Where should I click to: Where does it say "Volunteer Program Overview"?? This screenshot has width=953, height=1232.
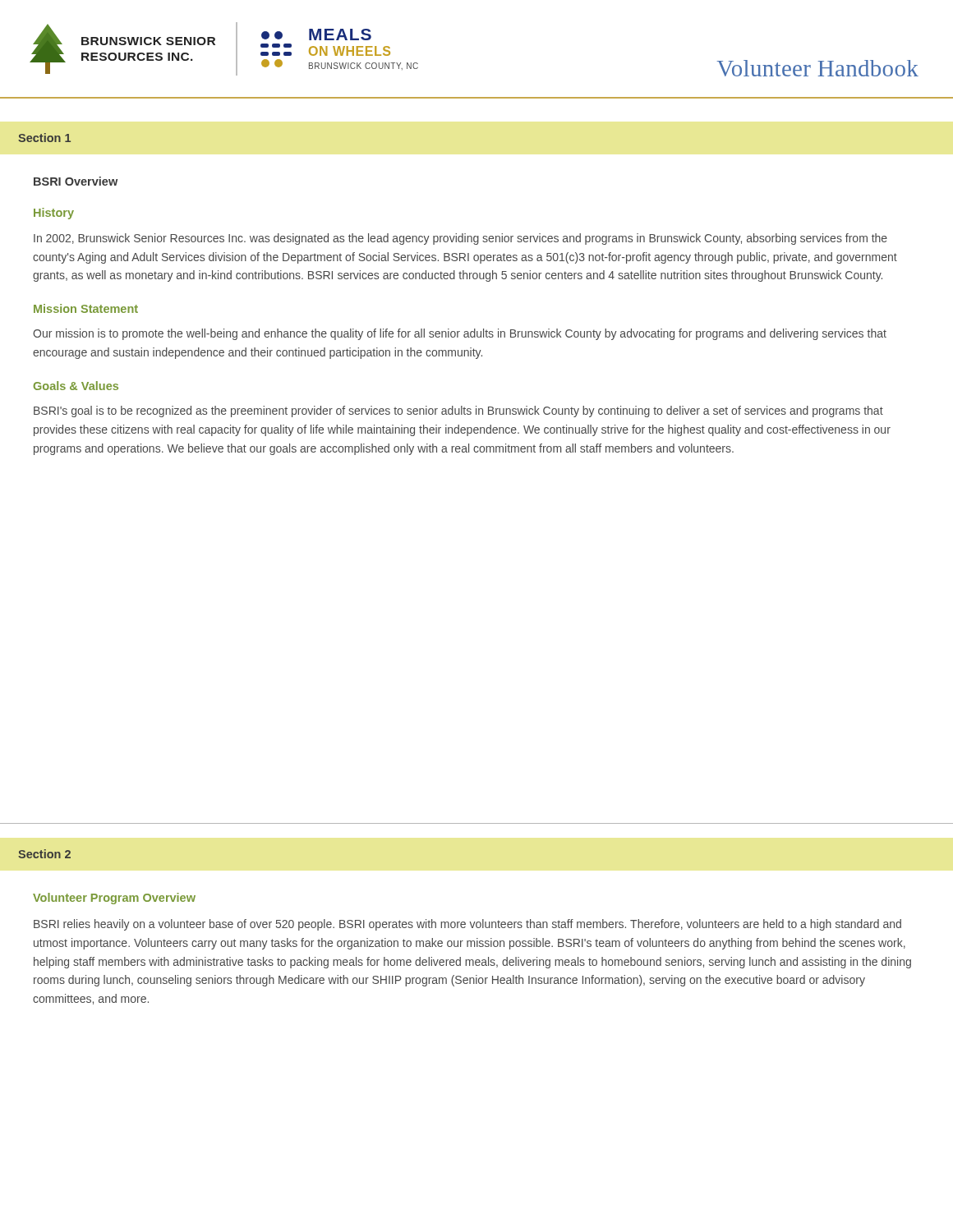click(114, 898)
